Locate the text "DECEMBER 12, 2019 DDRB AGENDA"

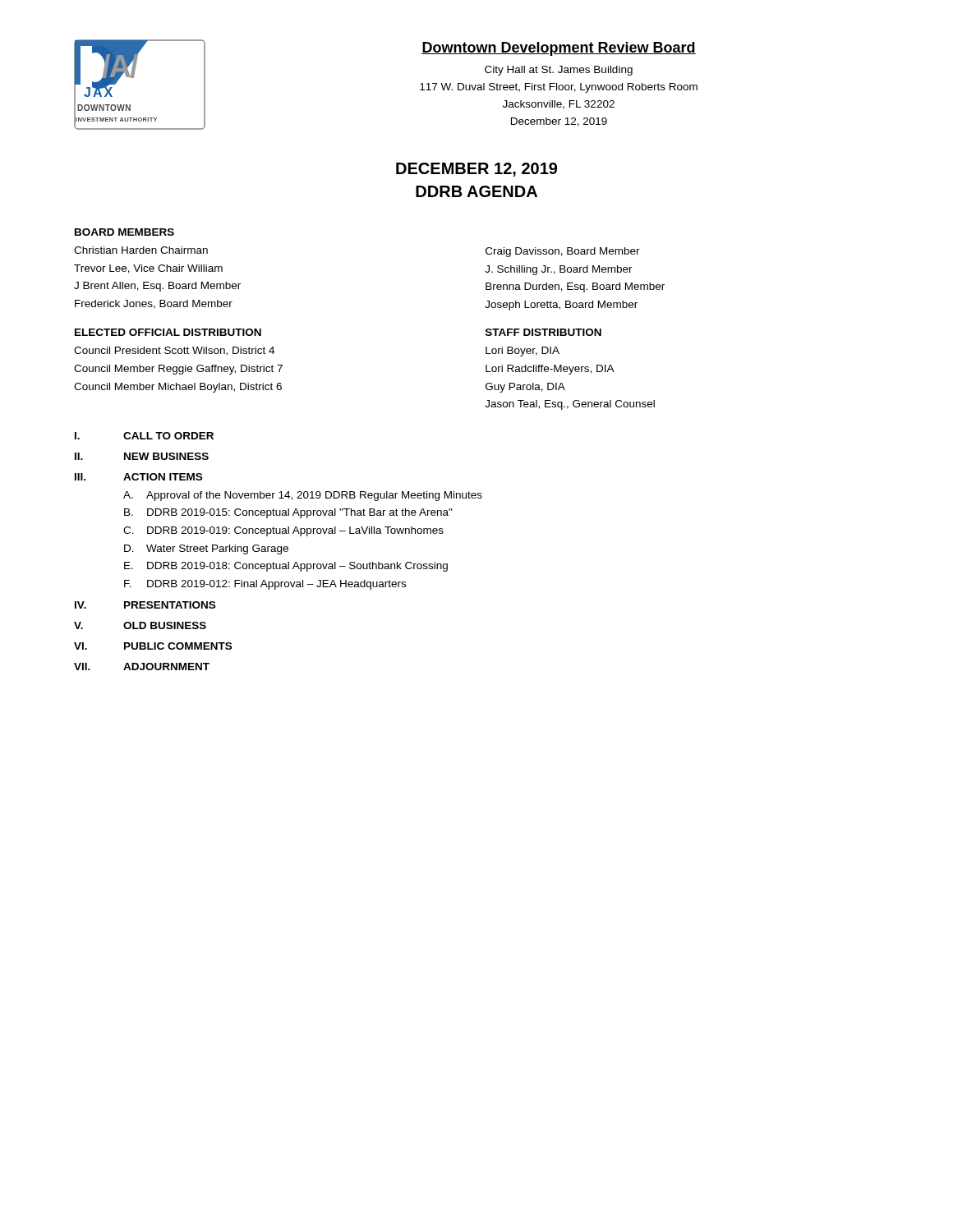[x=476, y=180]
